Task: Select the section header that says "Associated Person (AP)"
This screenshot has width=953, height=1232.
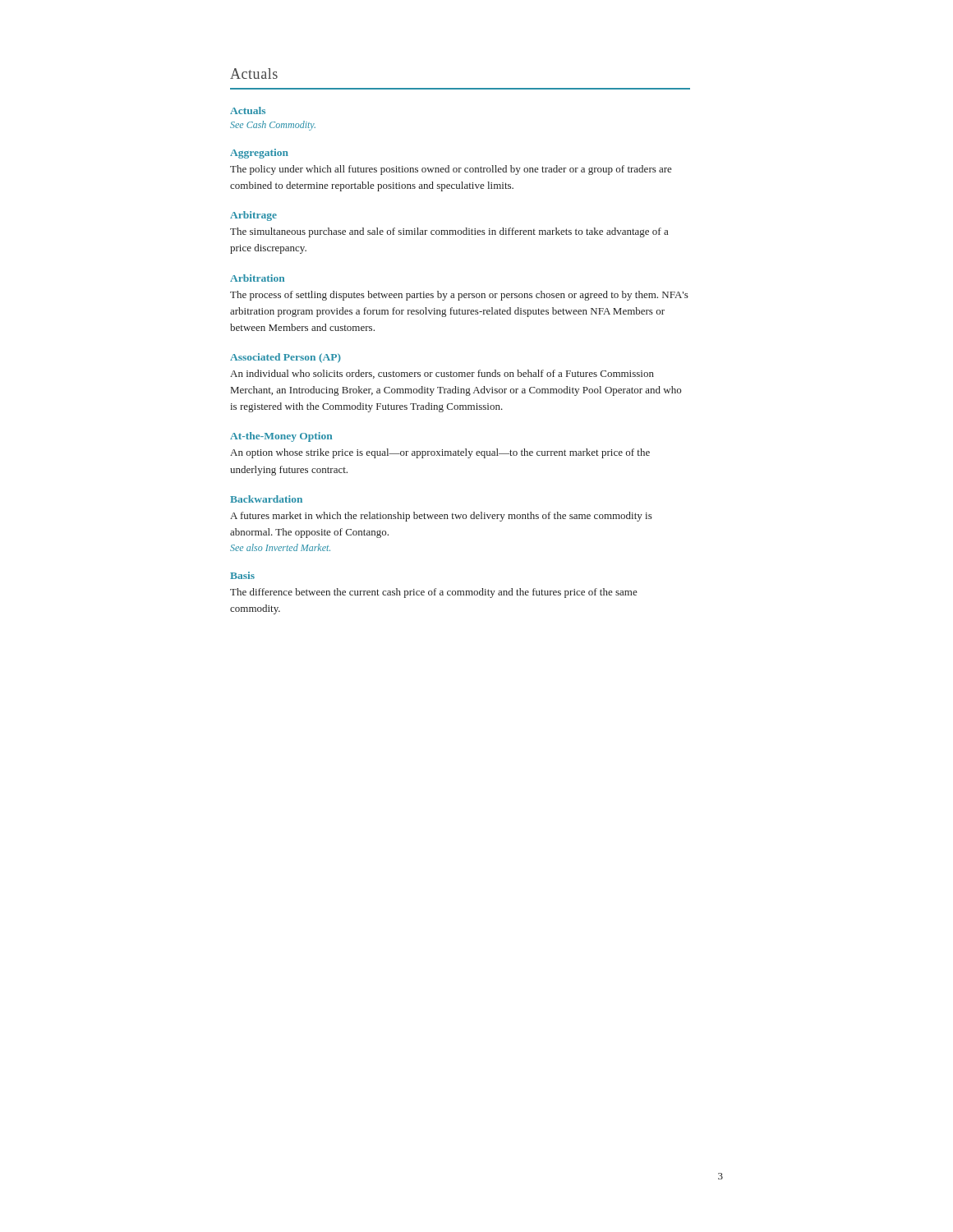Action: click(285, 358)
